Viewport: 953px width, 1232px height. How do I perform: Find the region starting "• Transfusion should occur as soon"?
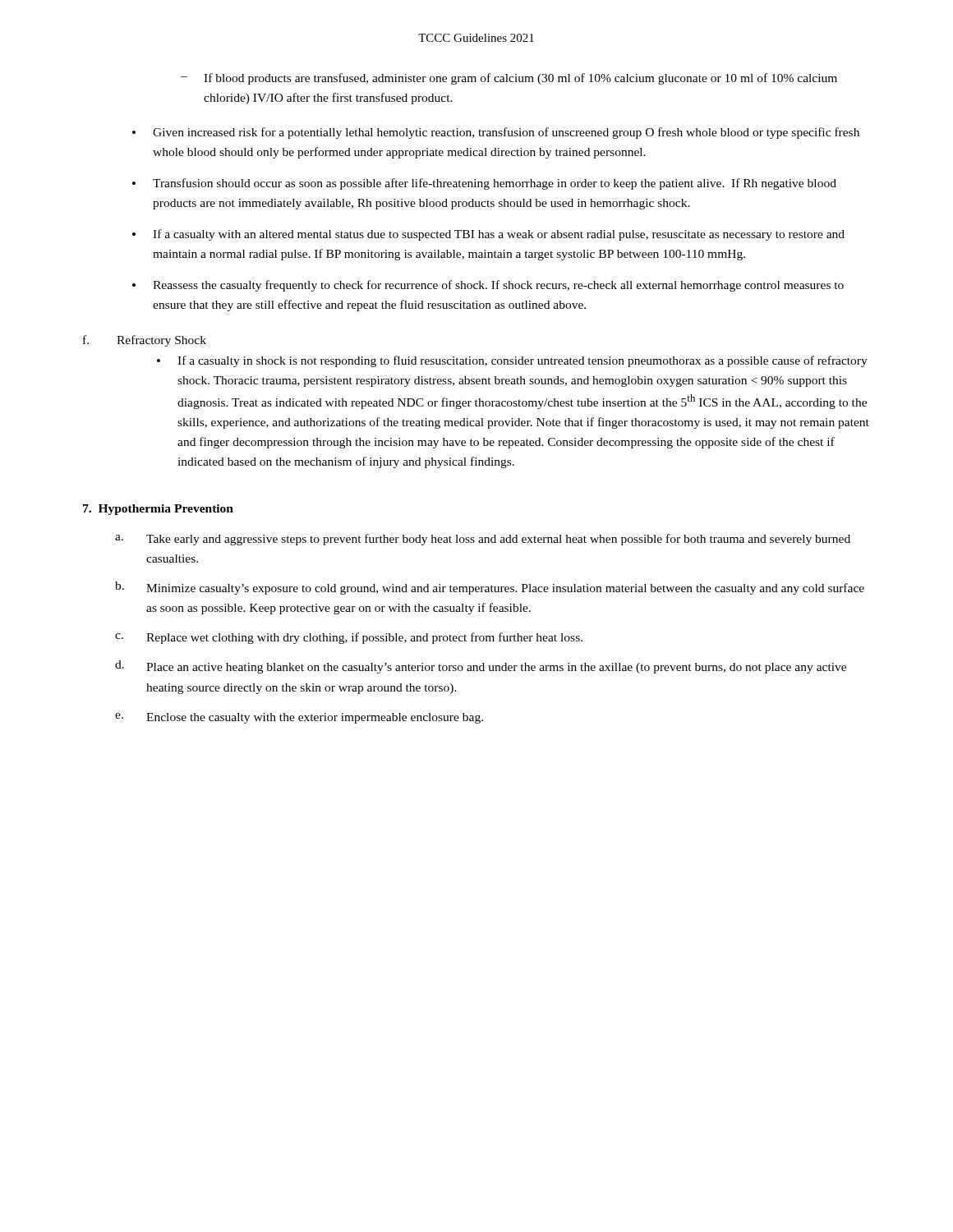coord(501,193)
